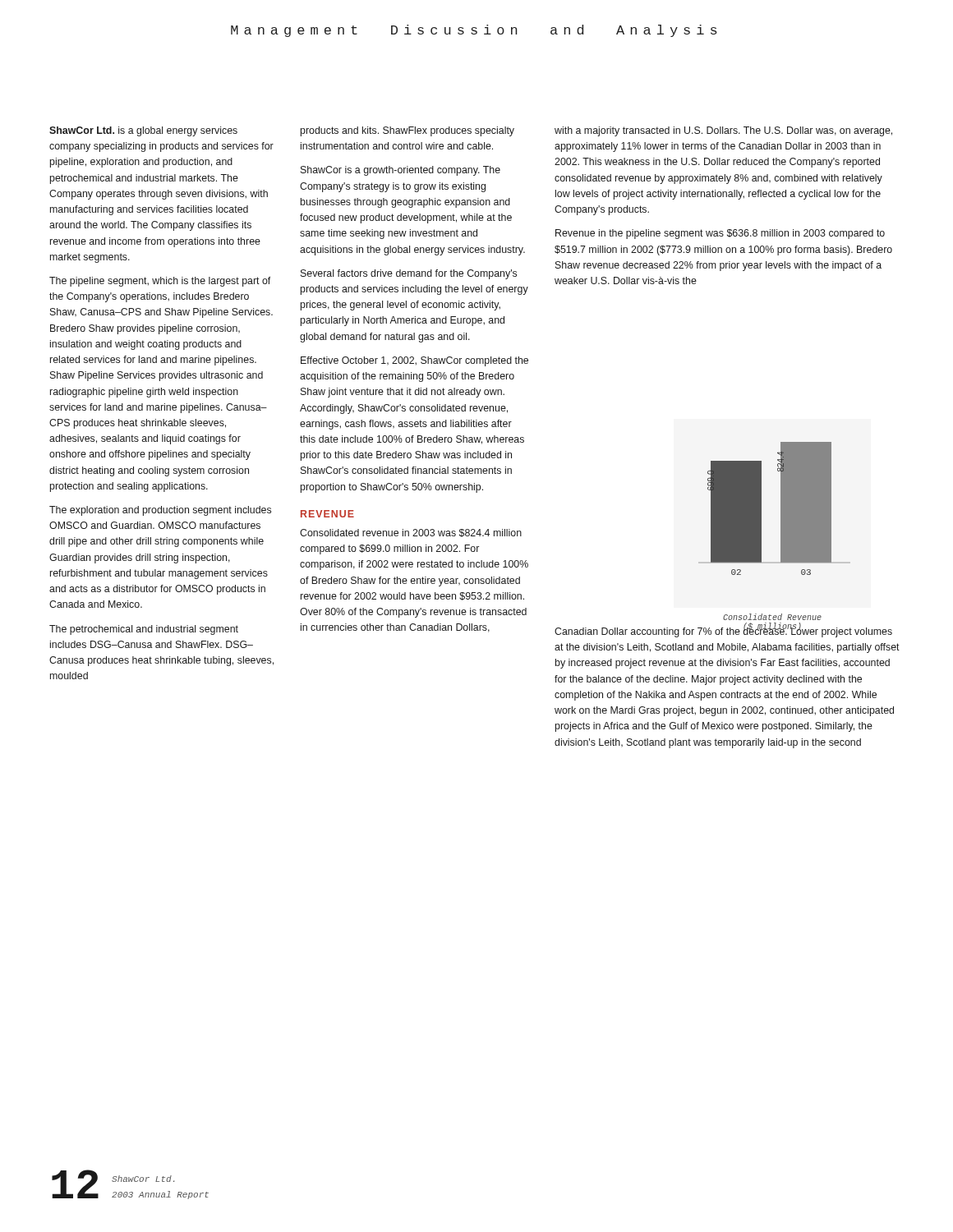Select the bar chart
The height and width of the screenshot is (1232, 953).
(x=772, y=525)
